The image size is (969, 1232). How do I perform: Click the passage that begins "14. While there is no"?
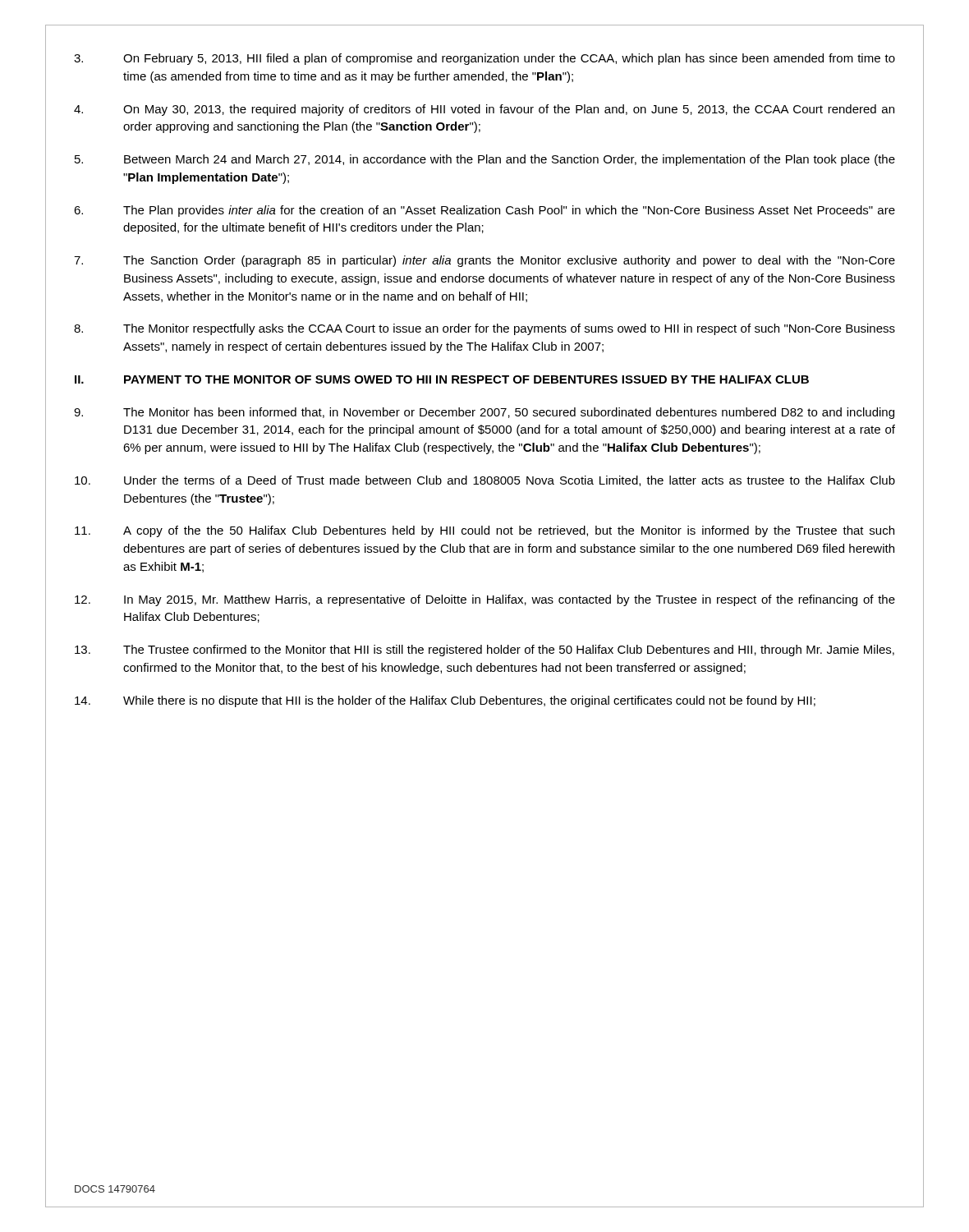pyautogui.click(x=484, y=700)
